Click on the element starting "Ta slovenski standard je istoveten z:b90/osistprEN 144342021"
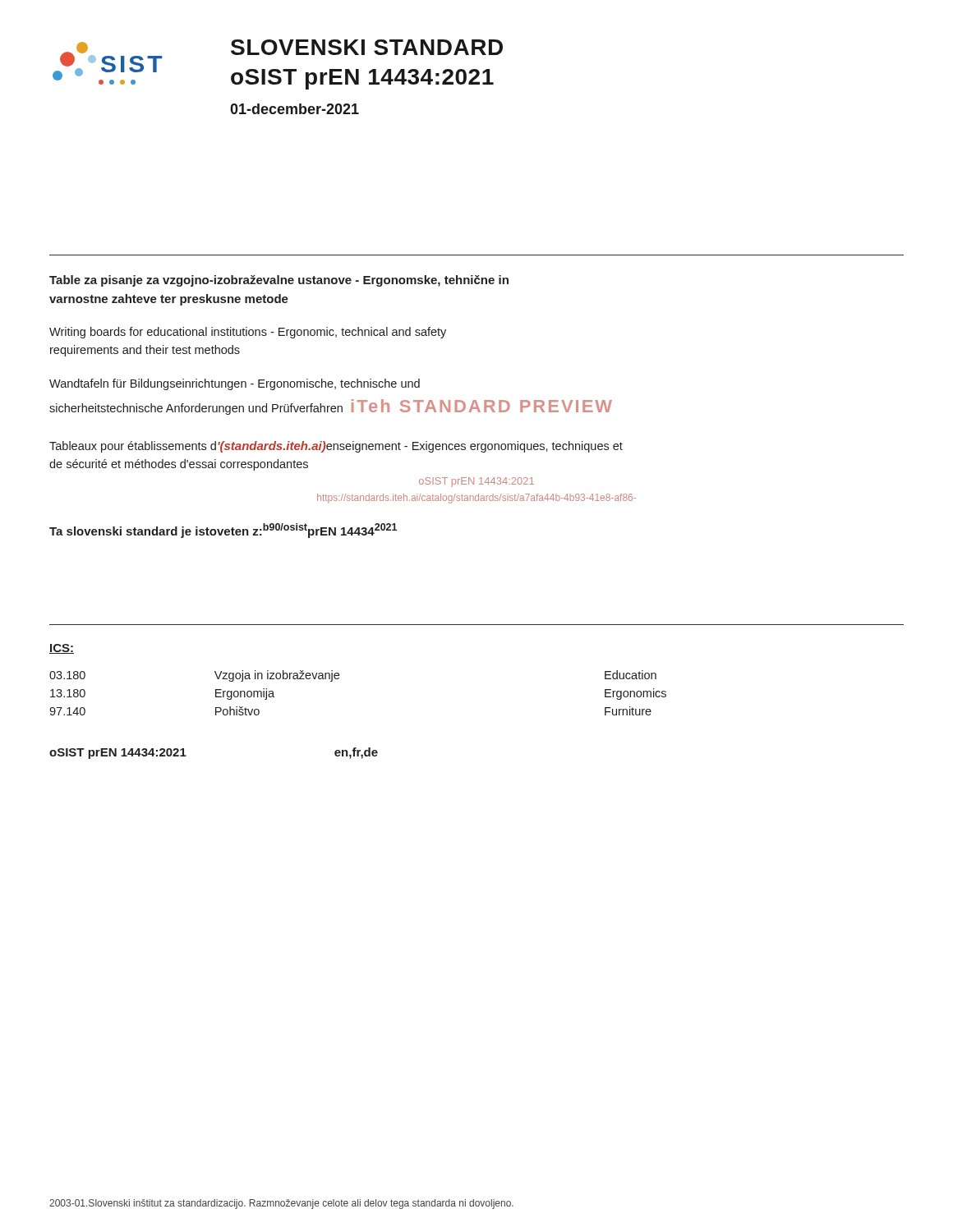The height and width of the screenshot is (1232, 953). coord(223,530)
